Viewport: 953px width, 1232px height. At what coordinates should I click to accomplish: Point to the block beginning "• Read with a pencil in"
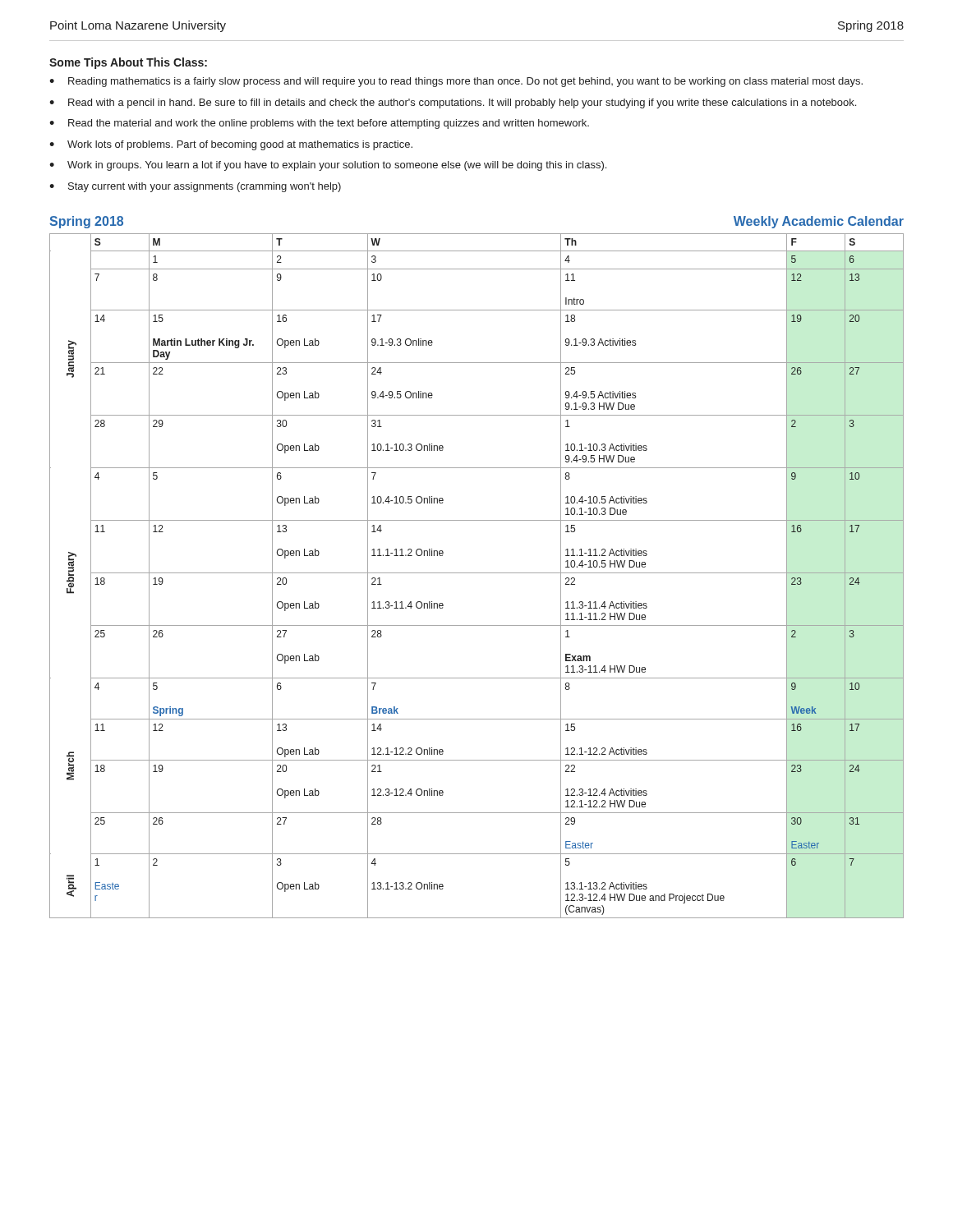coord(453,103)
